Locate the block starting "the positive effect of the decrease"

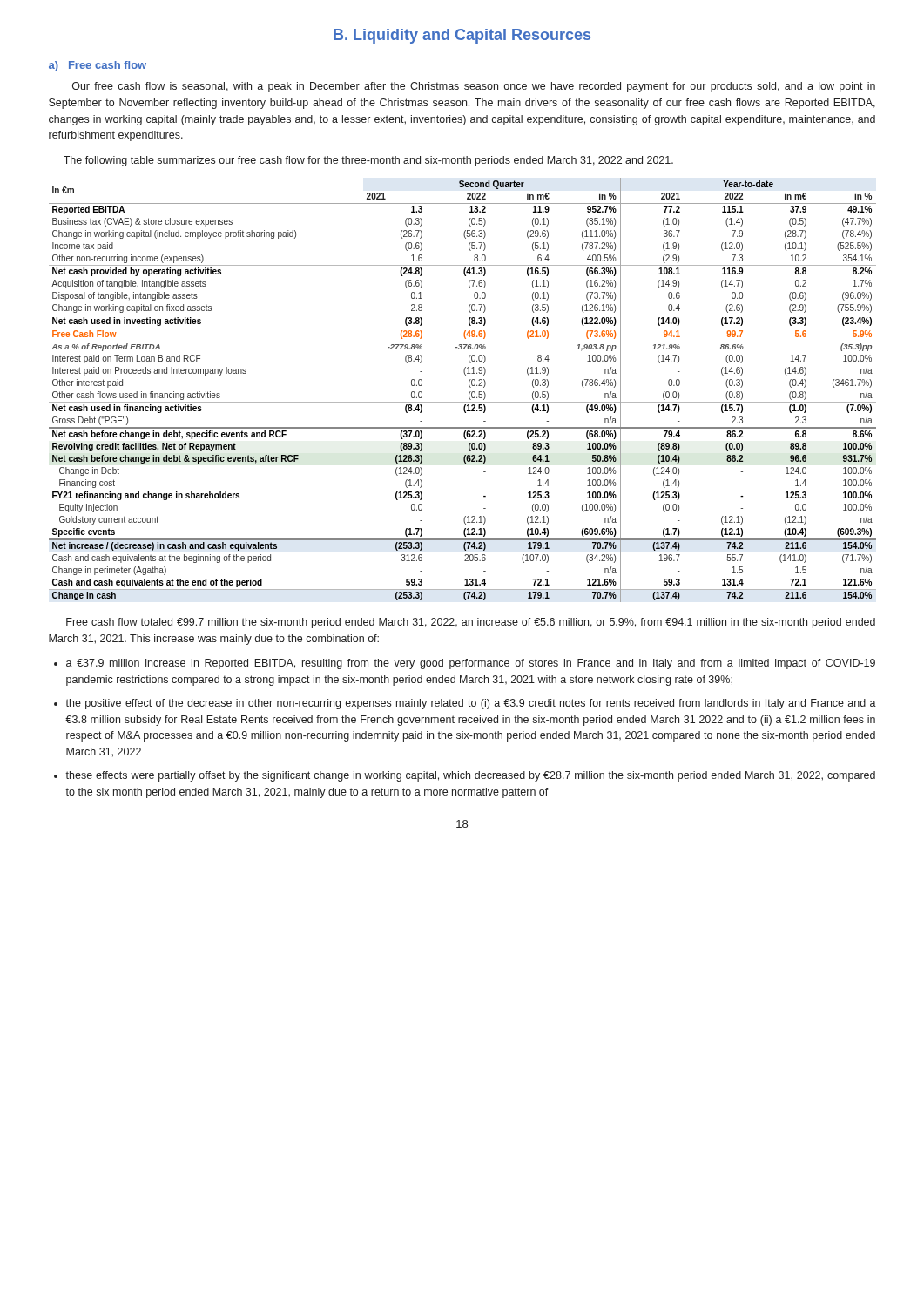471,728
